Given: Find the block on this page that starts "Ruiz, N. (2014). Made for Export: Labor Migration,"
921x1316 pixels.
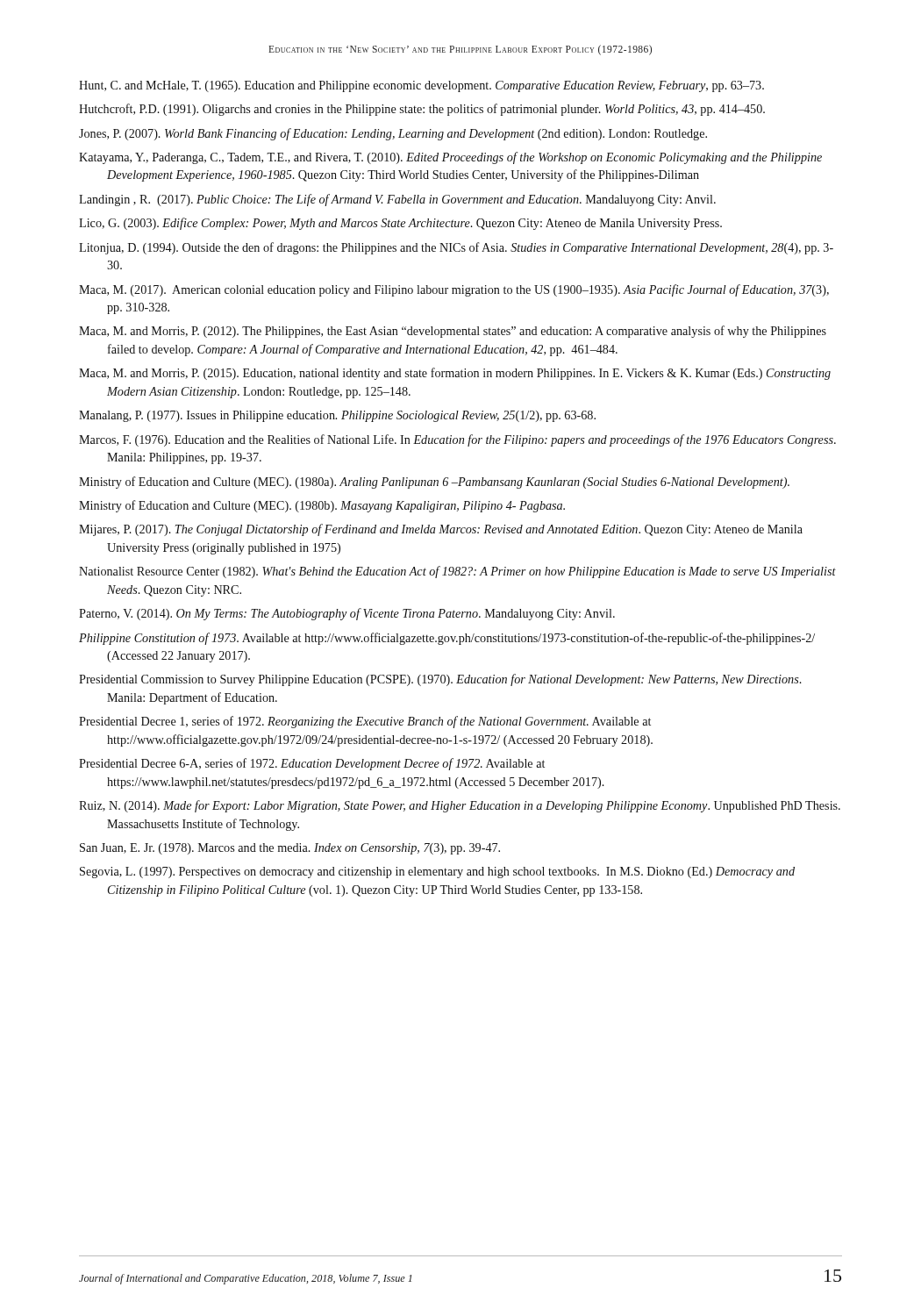Looking at the screenshot, I should 460,815.
